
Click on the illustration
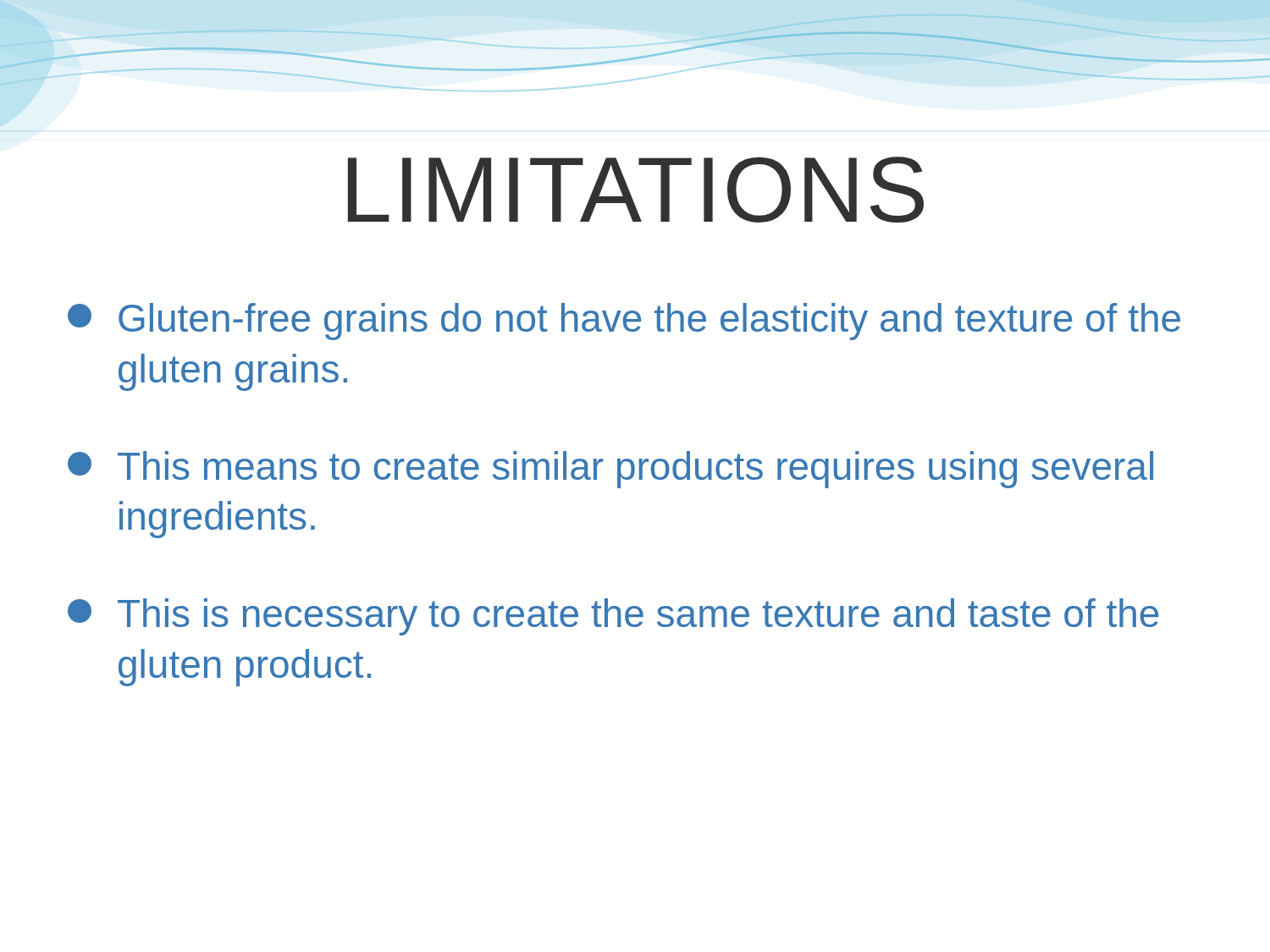point(635,93)
